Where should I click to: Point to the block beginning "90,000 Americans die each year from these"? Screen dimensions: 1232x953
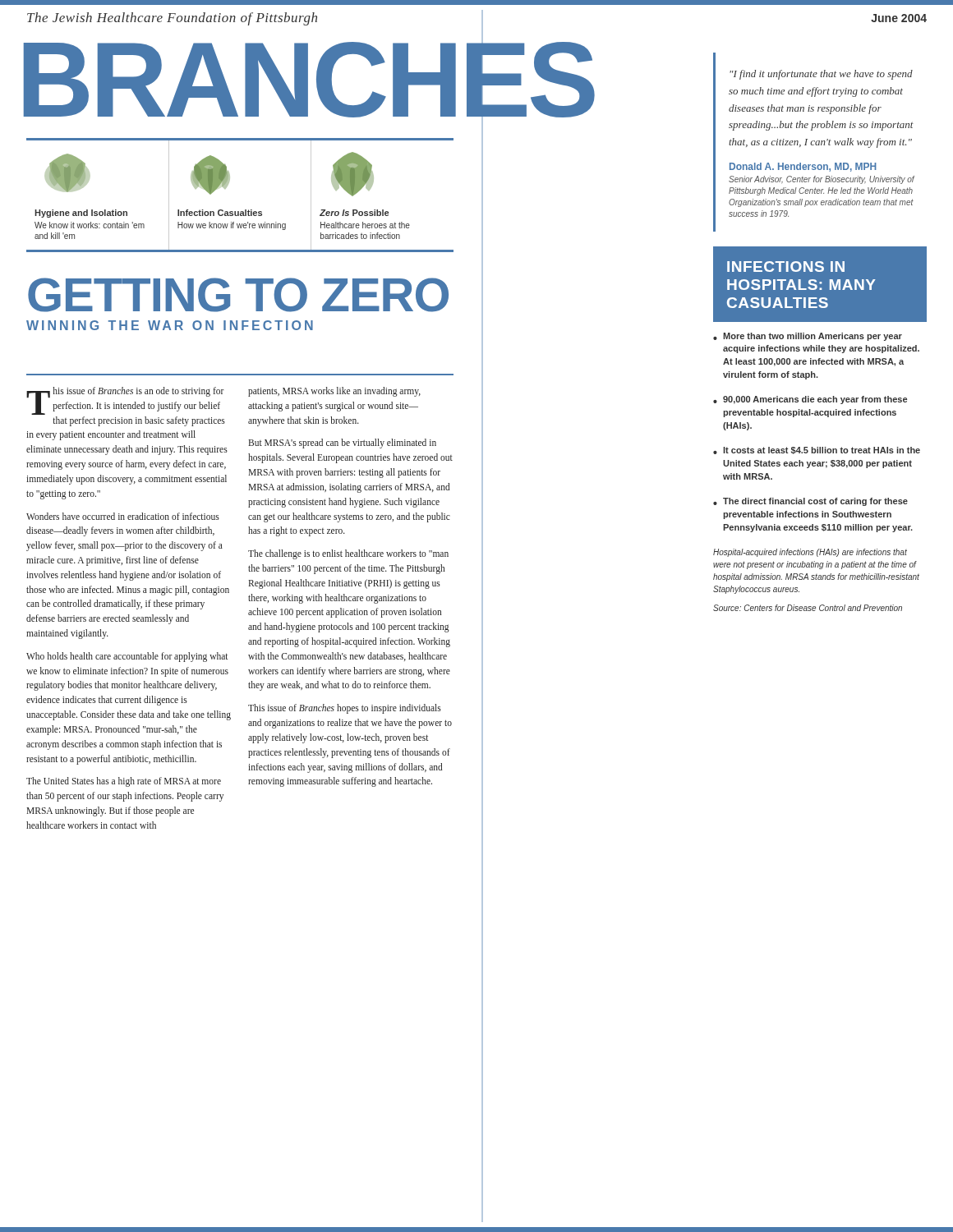click(815, 412)
